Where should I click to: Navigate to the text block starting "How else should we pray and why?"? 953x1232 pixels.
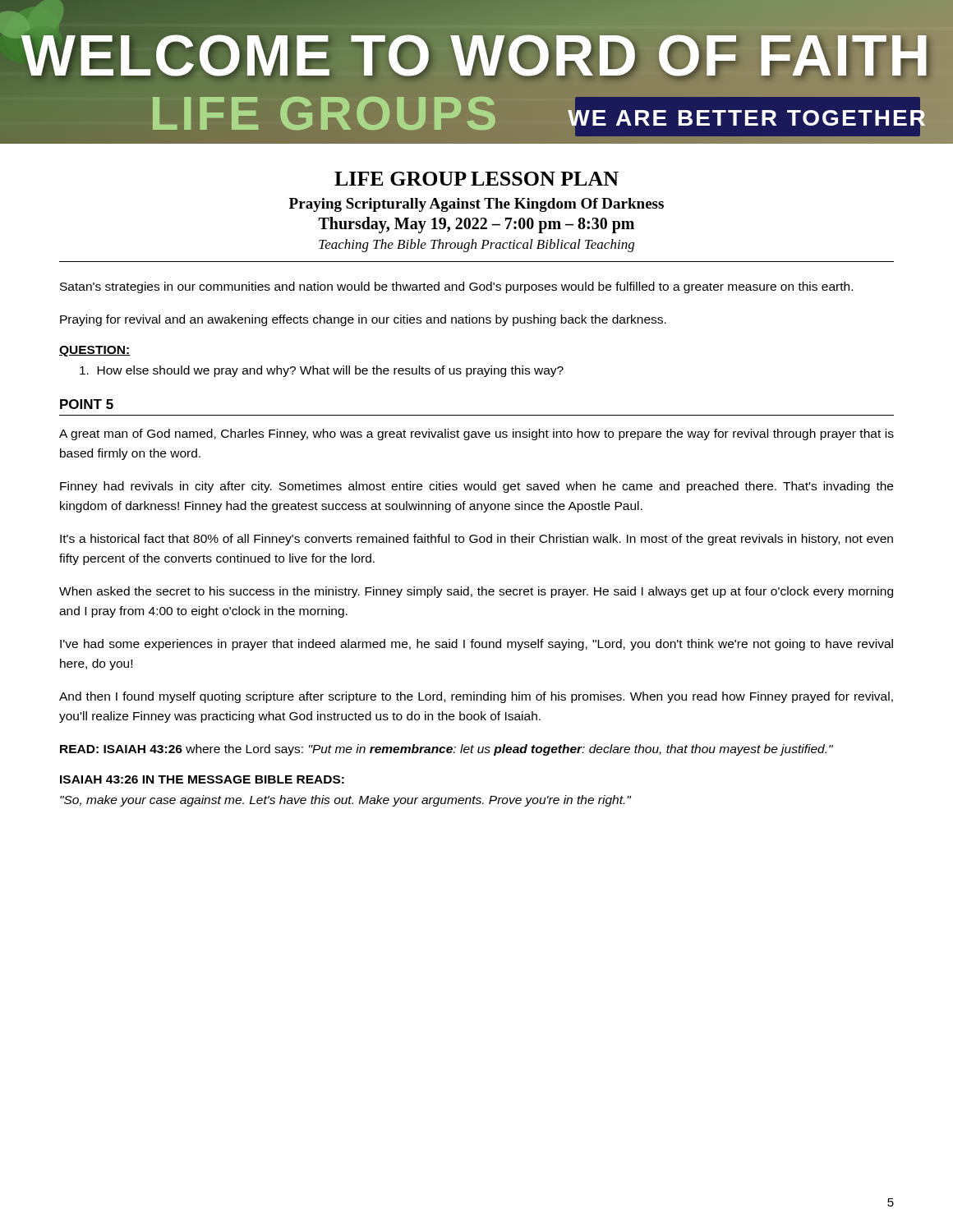321,370
